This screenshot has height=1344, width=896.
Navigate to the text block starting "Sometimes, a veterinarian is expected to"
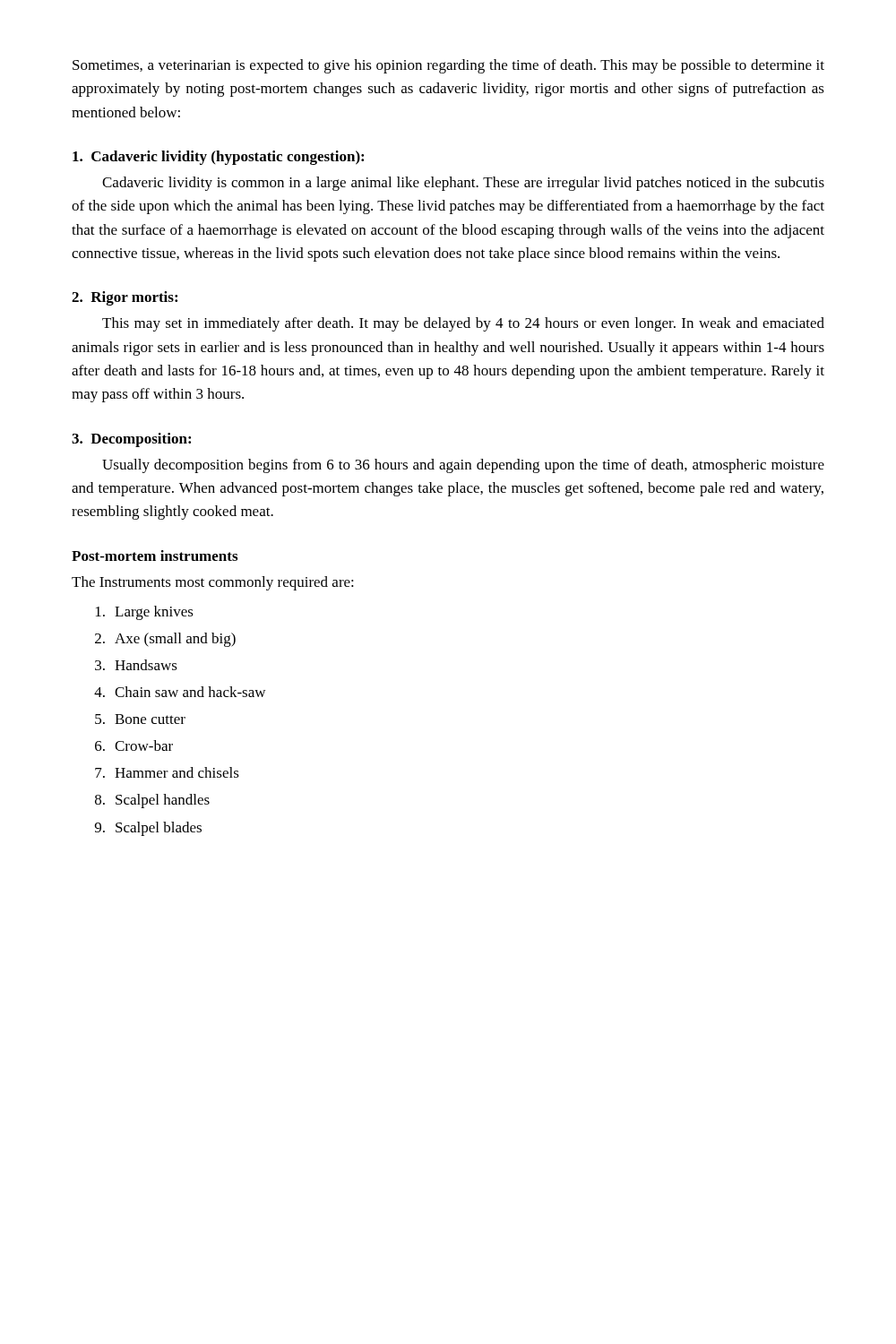[448, 89]
